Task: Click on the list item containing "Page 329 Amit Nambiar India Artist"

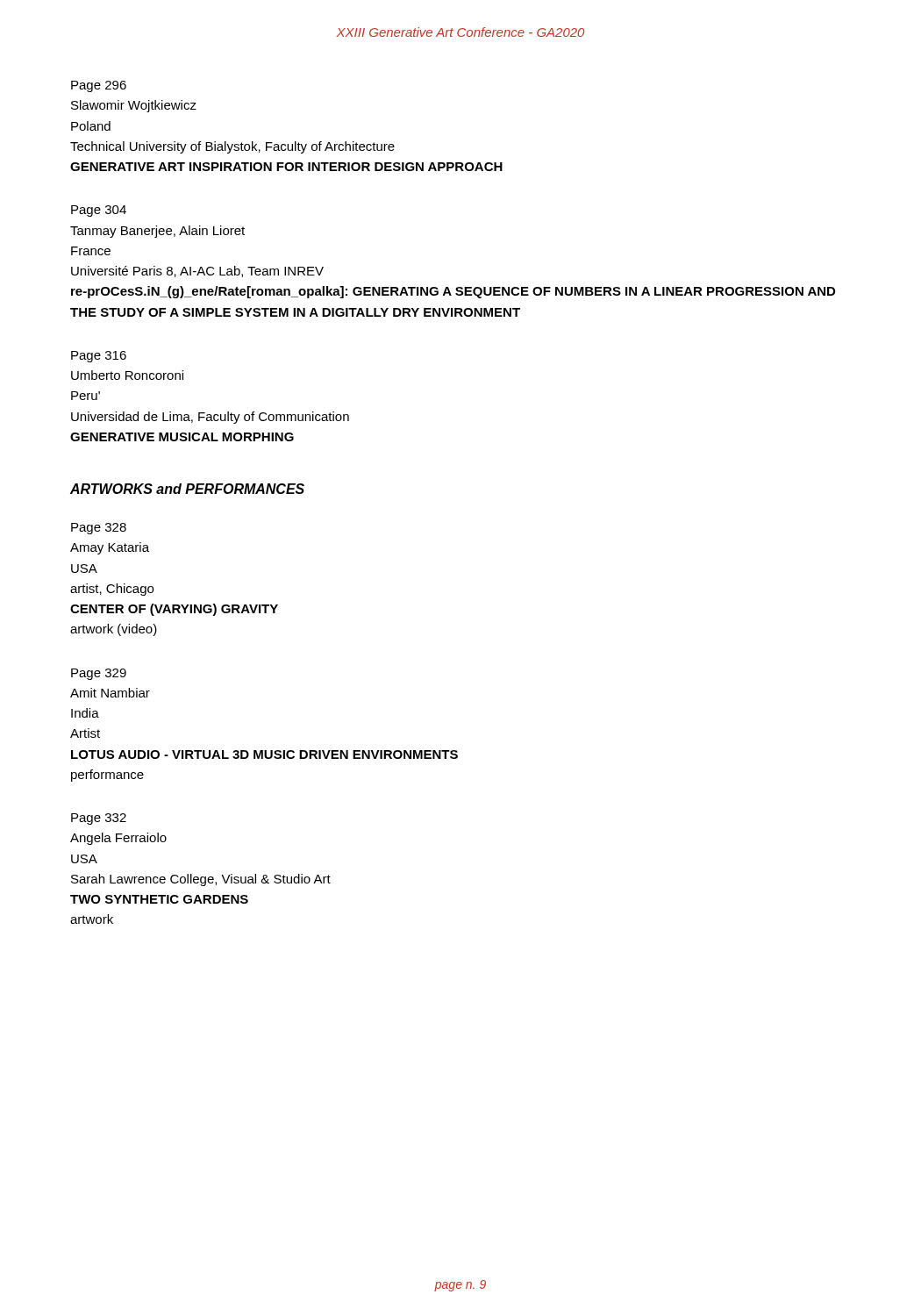Action: [99, 674]
